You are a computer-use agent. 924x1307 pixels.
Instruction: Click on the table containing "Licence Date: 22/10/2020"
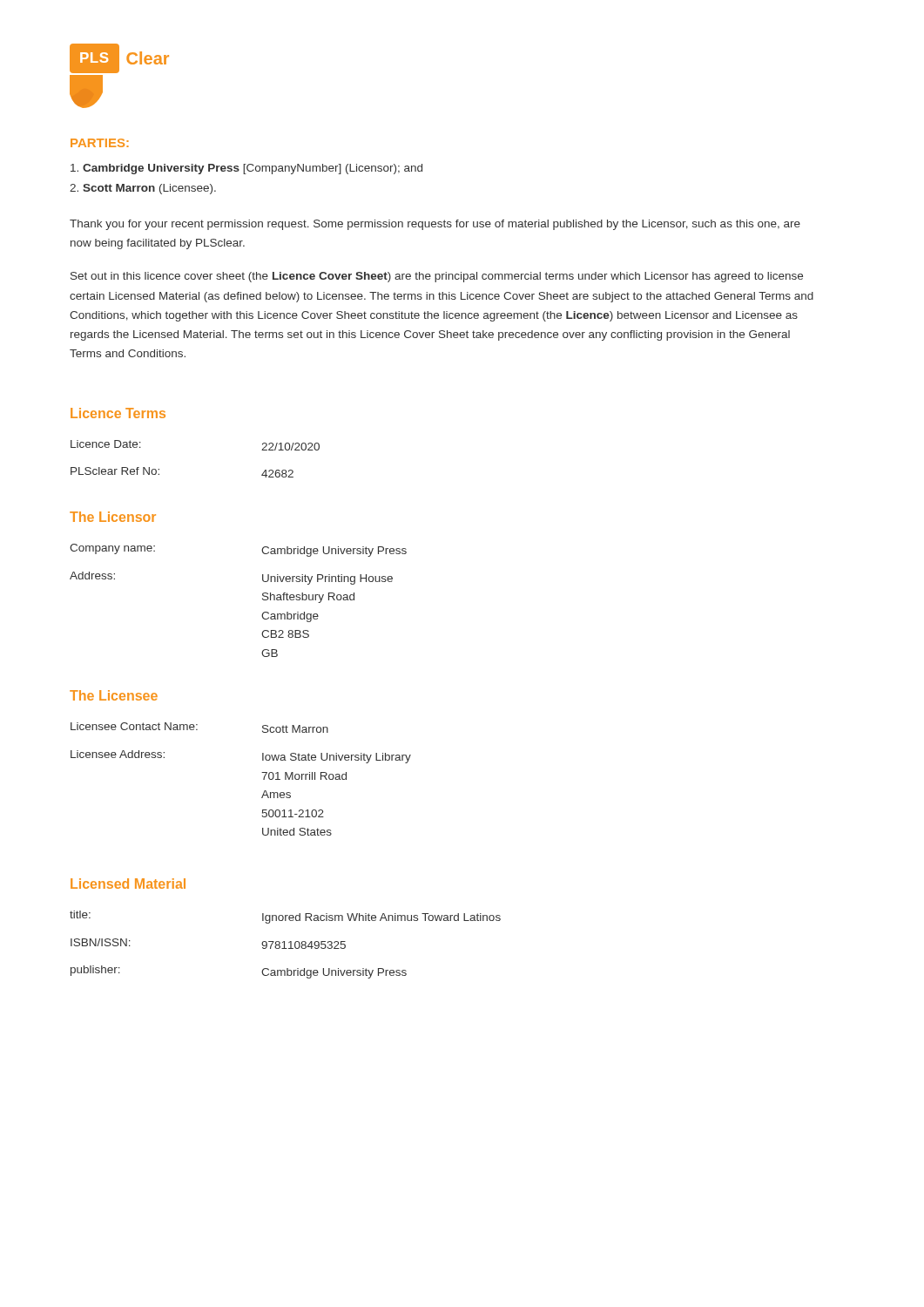point(444,460)
